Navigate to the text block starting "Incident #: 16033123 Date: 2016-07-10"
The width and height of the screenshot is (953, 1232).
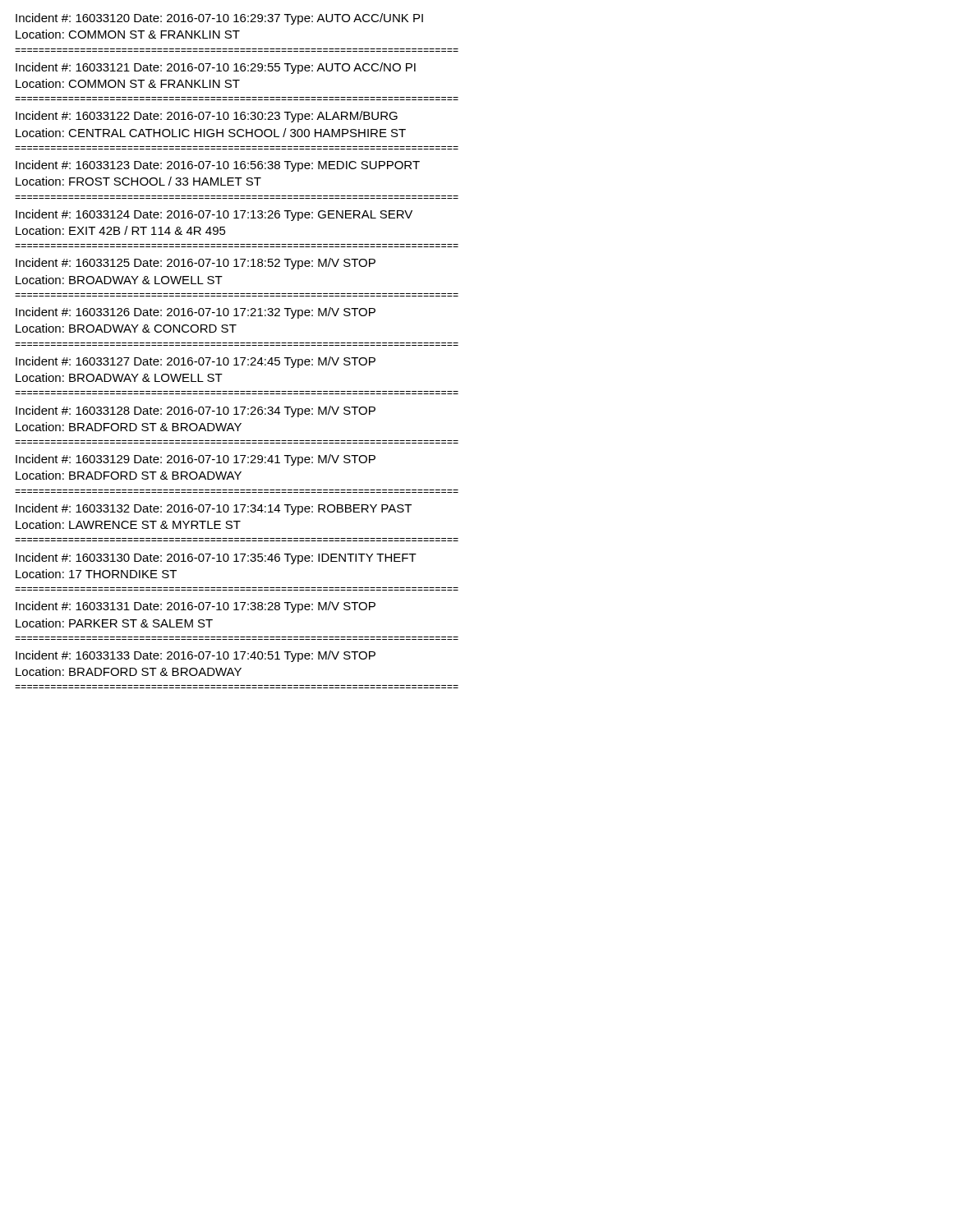click(x=218, y=166)
